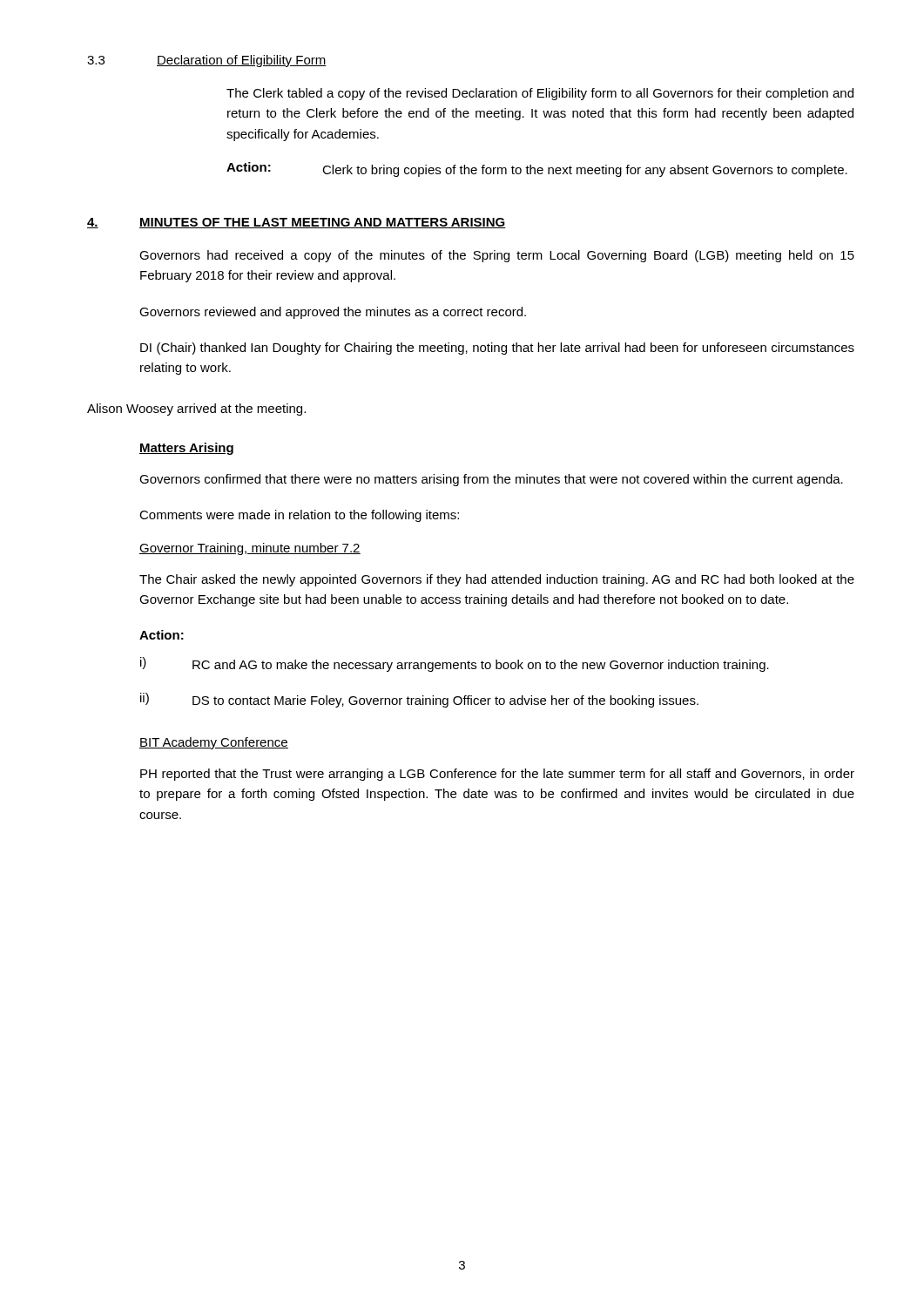The image size is (924, 1307).
Task: Find the element starting "Matters Arising"
Action: coord(187,447)
